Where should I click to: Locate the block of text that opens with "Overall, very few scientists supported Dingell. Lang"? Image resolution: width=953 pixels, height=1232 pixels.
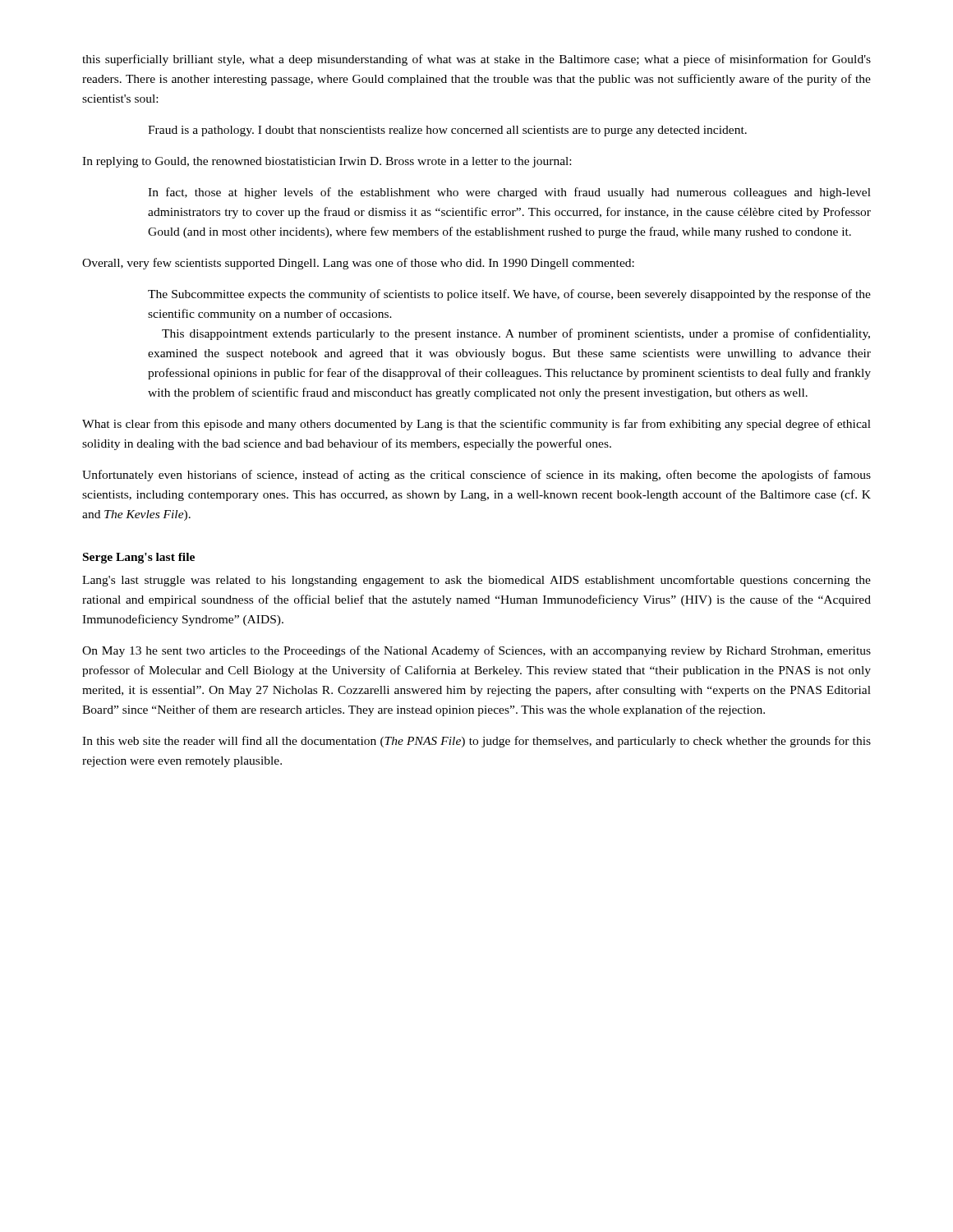point(359,263)
